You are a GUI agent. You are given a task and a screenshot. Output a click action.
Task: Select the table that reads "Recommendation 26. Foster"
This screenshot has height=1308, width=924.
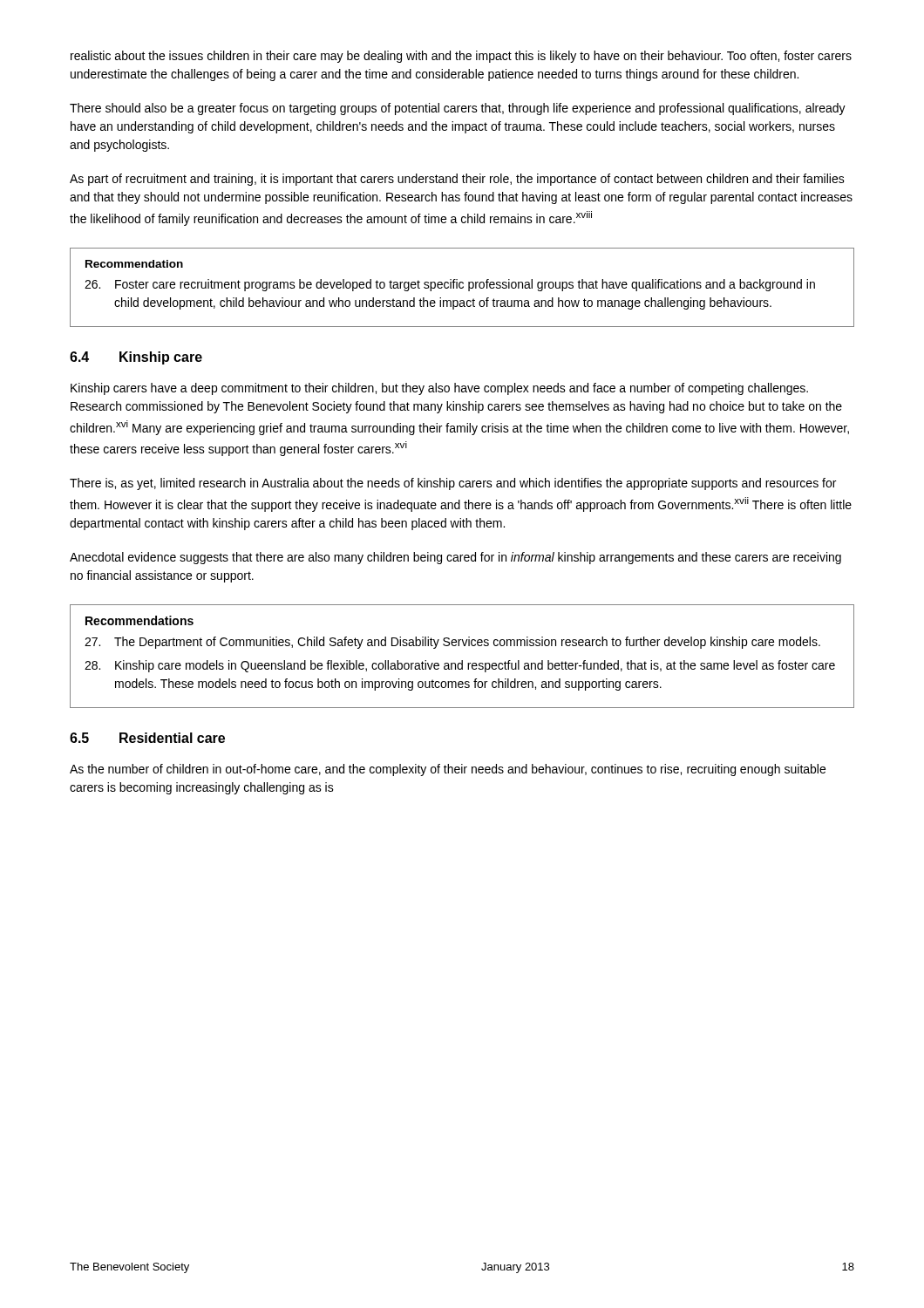coord(462,287)
